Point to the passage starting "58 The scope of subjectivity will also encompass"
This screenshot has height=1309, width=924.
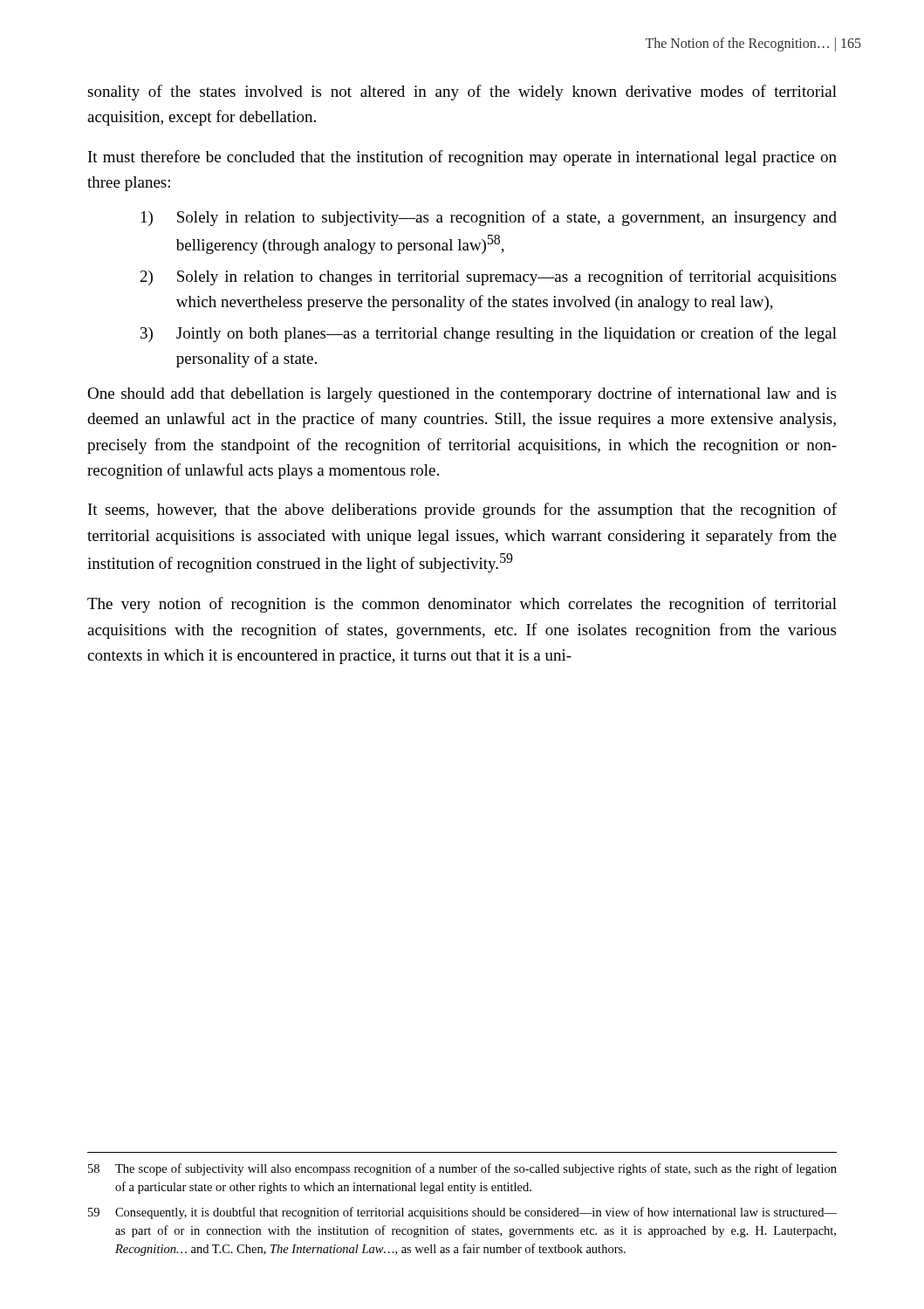(x=462, y=1178)
